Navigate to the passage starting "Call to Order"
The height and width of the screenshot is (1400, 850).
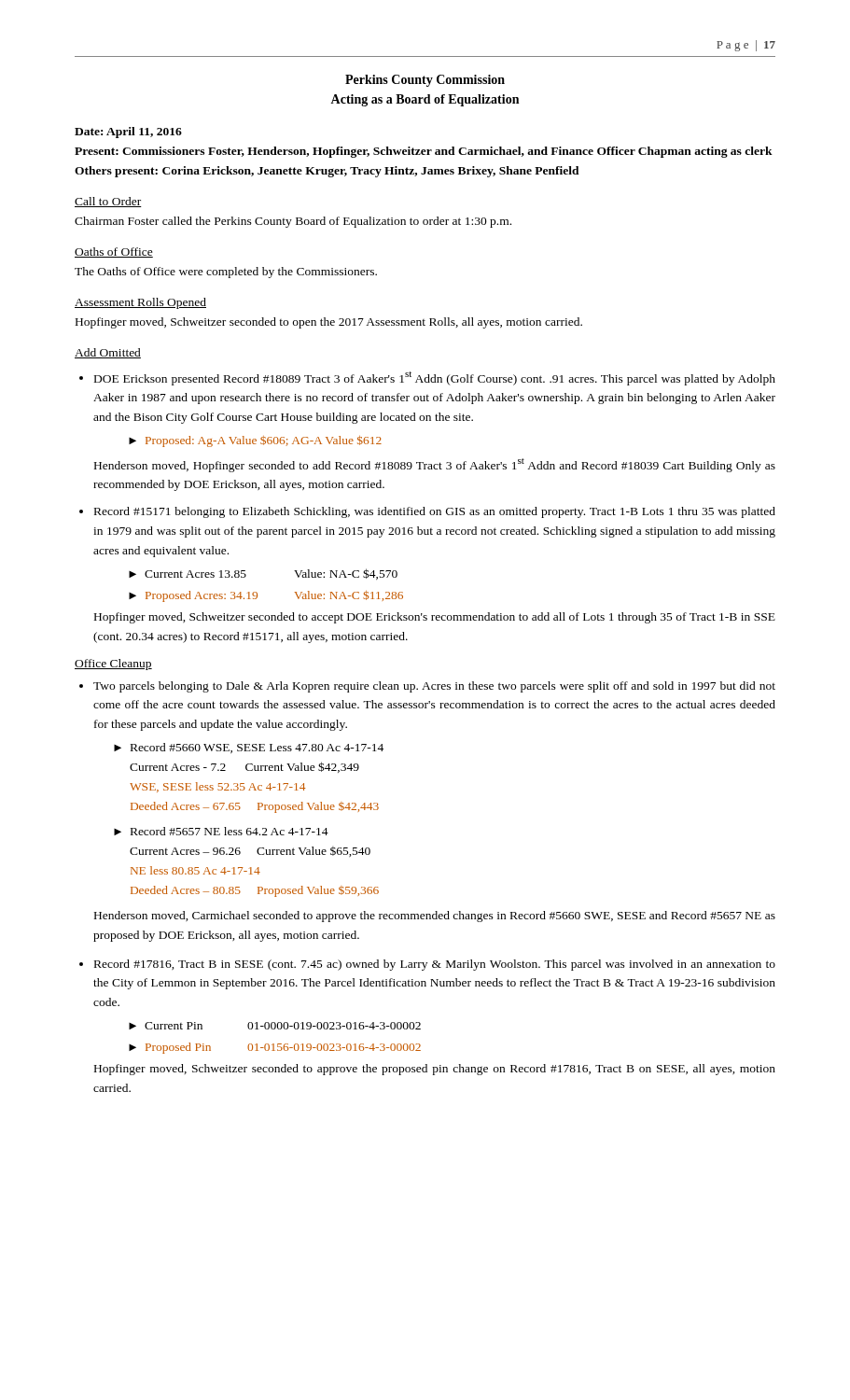108,201
